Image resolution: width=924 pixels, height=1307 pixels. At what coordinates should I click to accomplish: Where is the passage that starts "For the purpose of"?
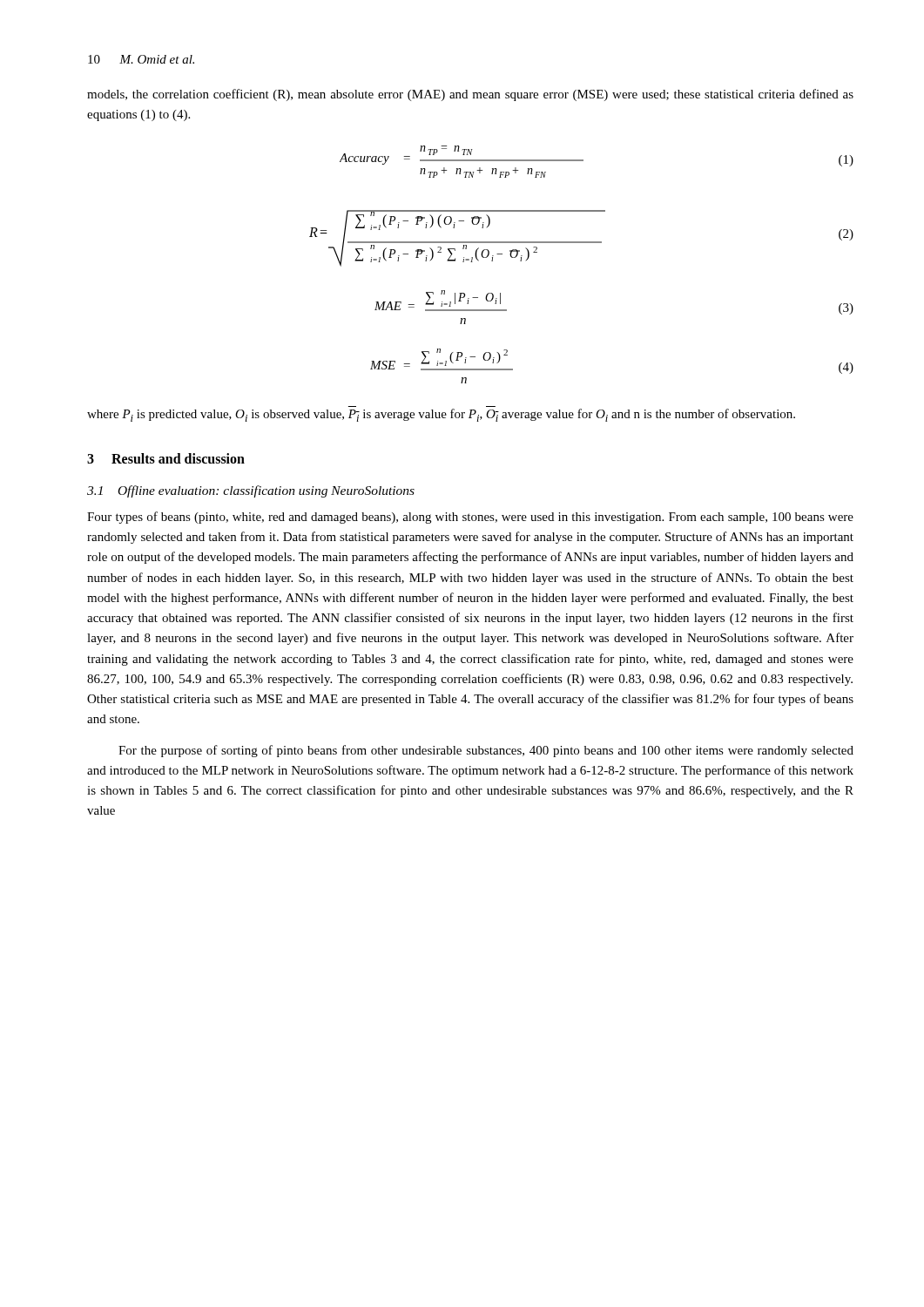point(470,780)
